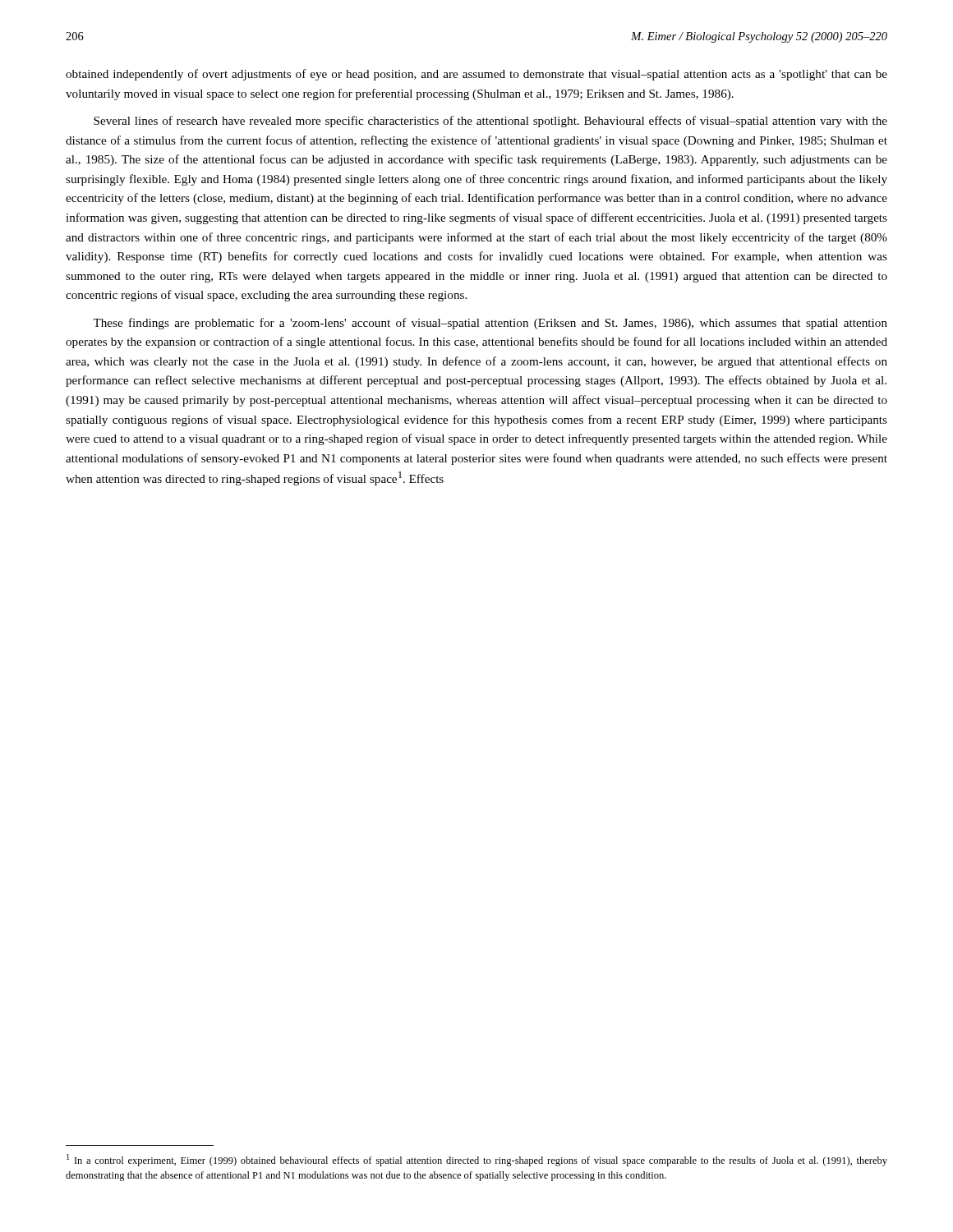This screenshot has width=953, height=1232.
Task: Where is the passage that starts "Several lines of research have"?
Action: tap(476, 208)
